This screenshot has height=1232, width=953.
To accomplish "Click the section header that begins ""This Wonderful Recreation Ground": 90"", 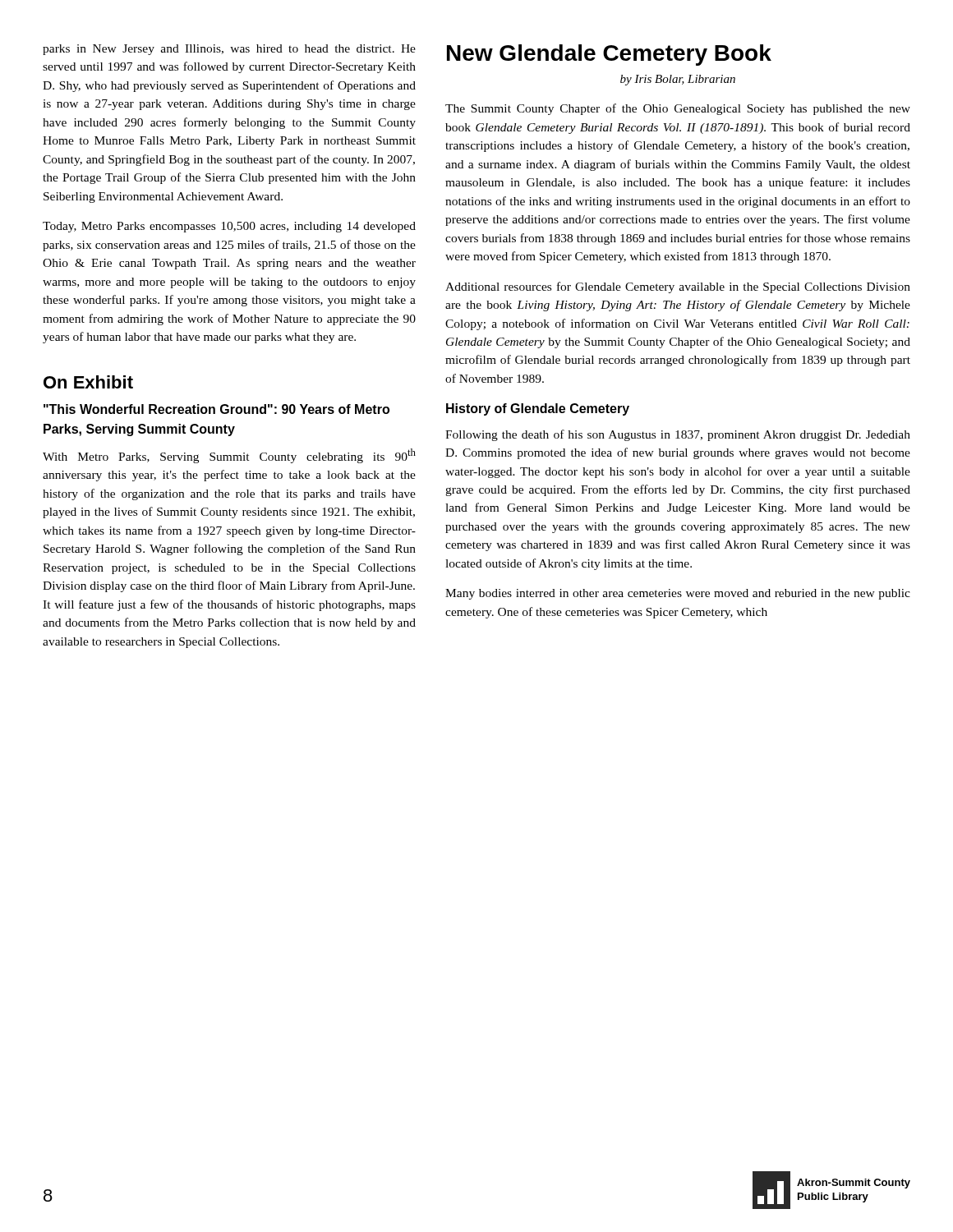I will point(216,419).
